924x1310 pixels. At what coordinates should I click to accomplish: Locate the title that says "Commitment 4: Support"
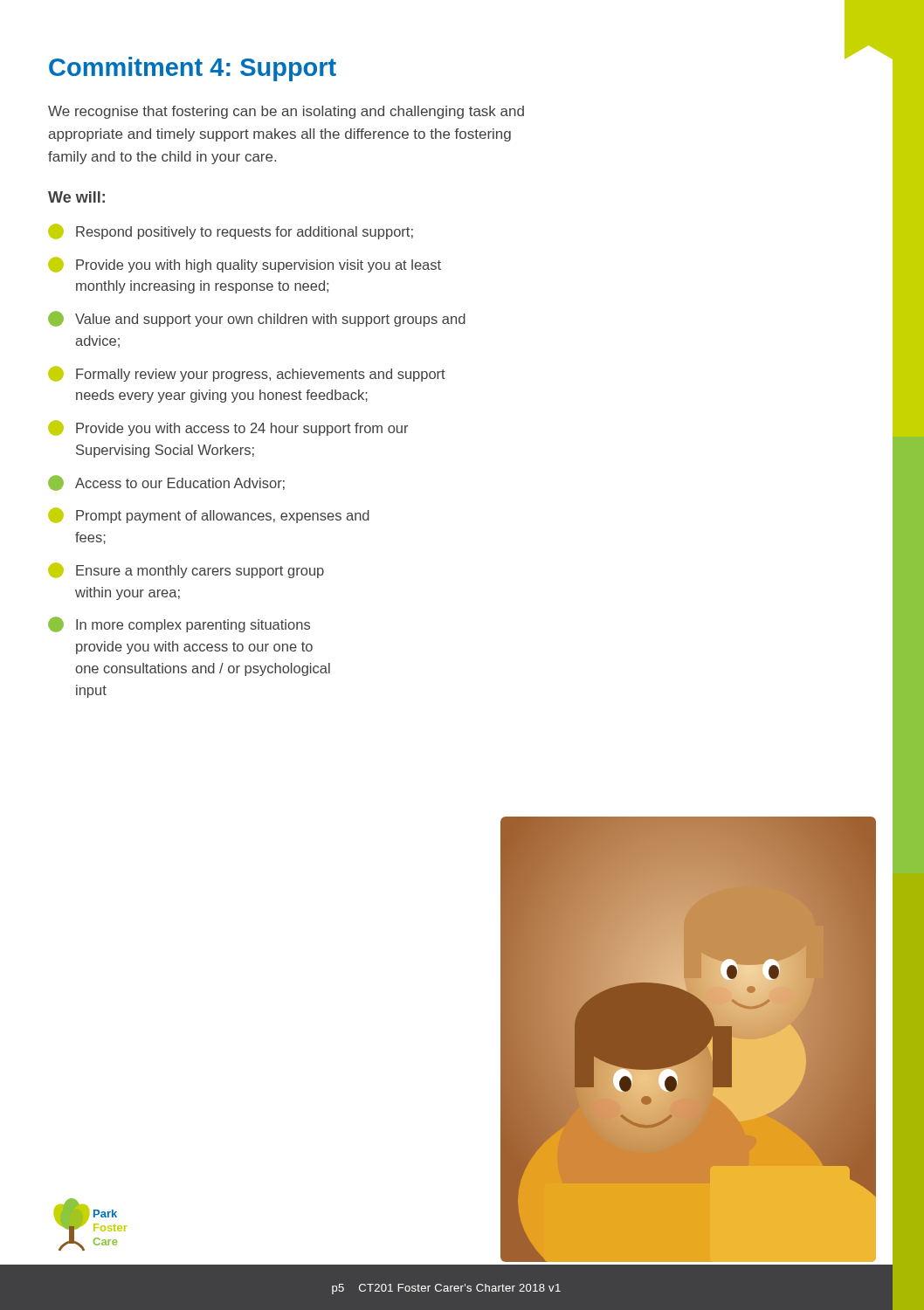(192, 67)
